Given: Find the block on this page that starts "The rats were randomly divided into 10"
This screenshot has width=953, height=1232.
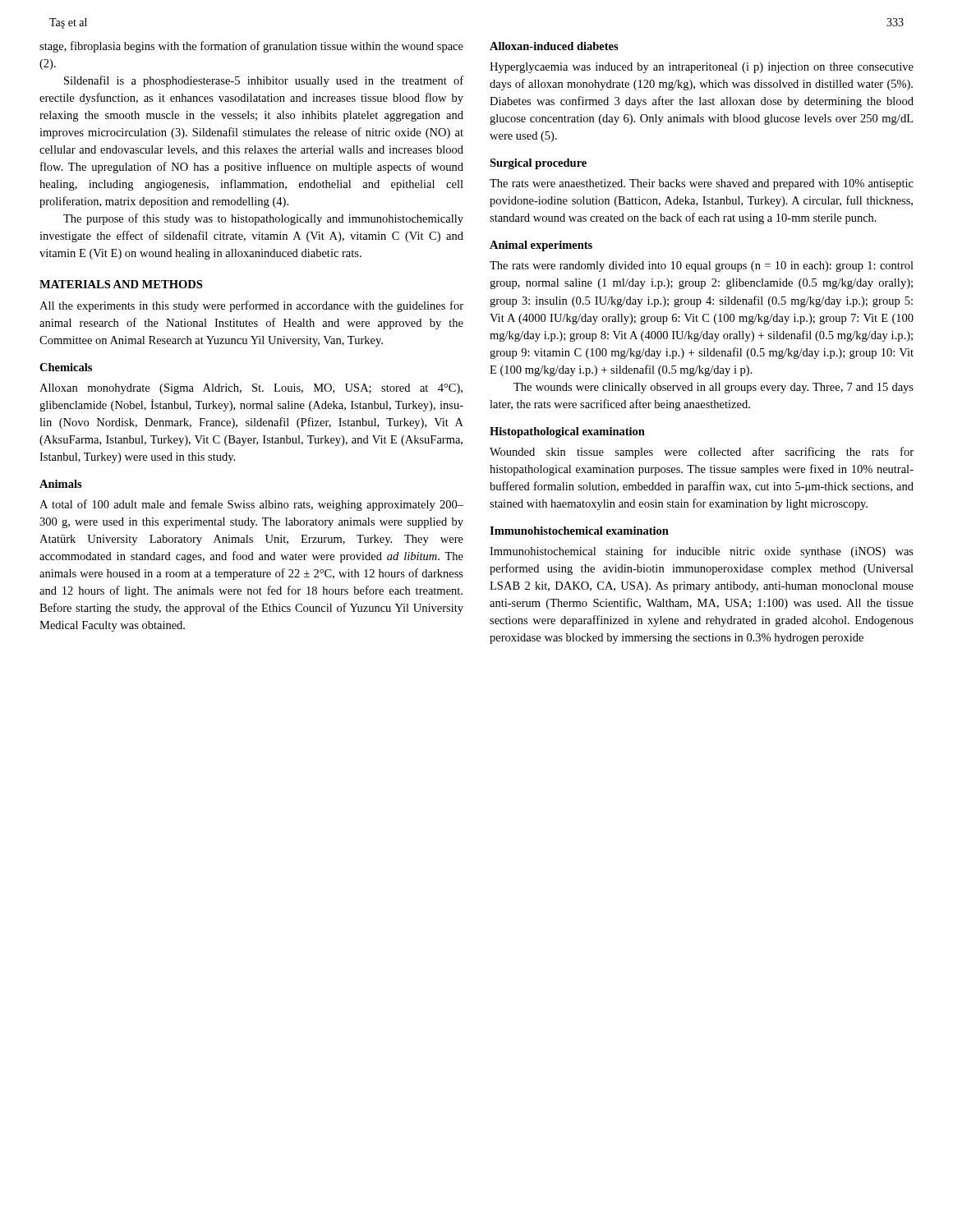Looking at the screenshot, I should [702, 335].
